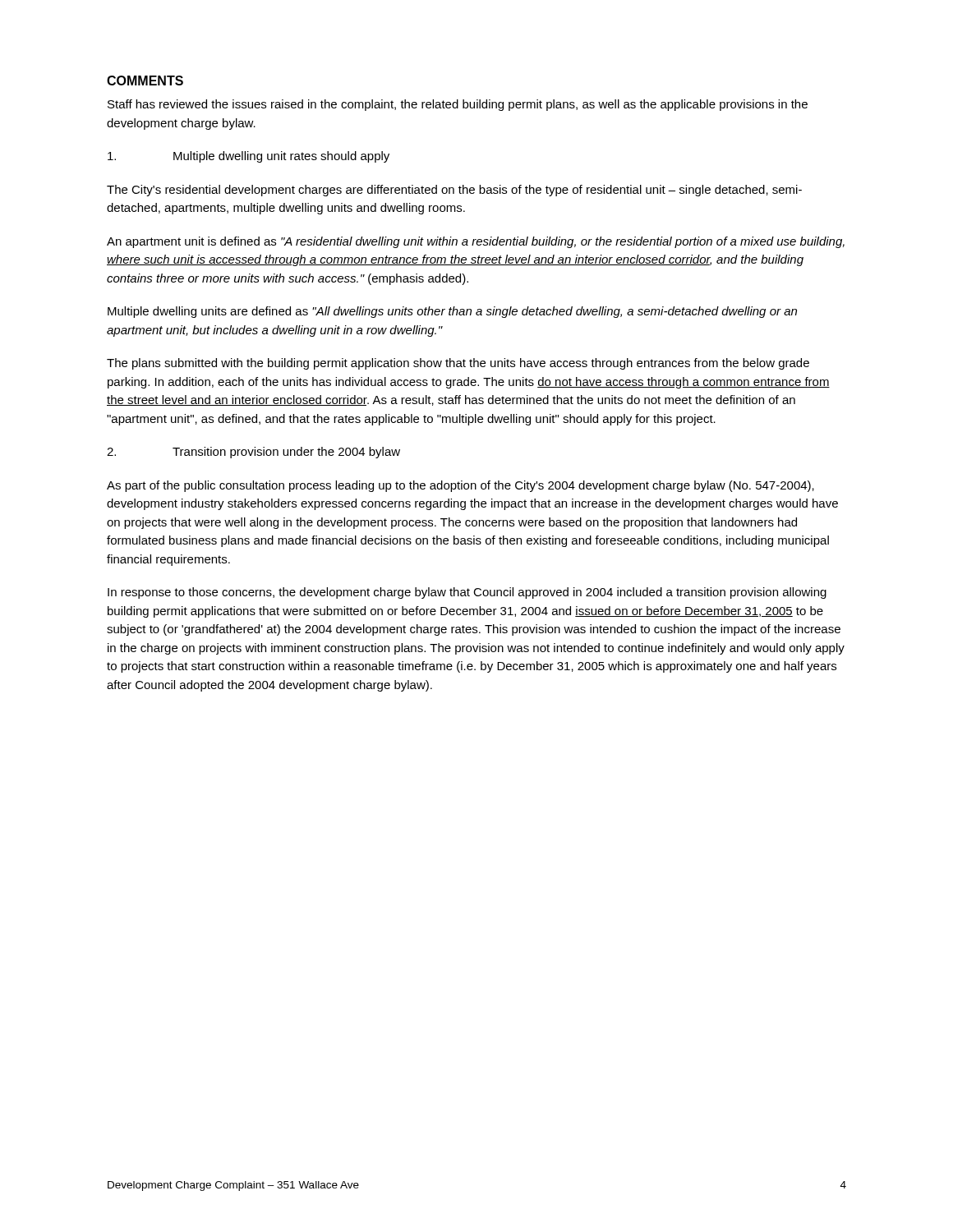Where is the passage that starts "Staff has reviewed"?
953x1232 pixels.
[457, 113]
